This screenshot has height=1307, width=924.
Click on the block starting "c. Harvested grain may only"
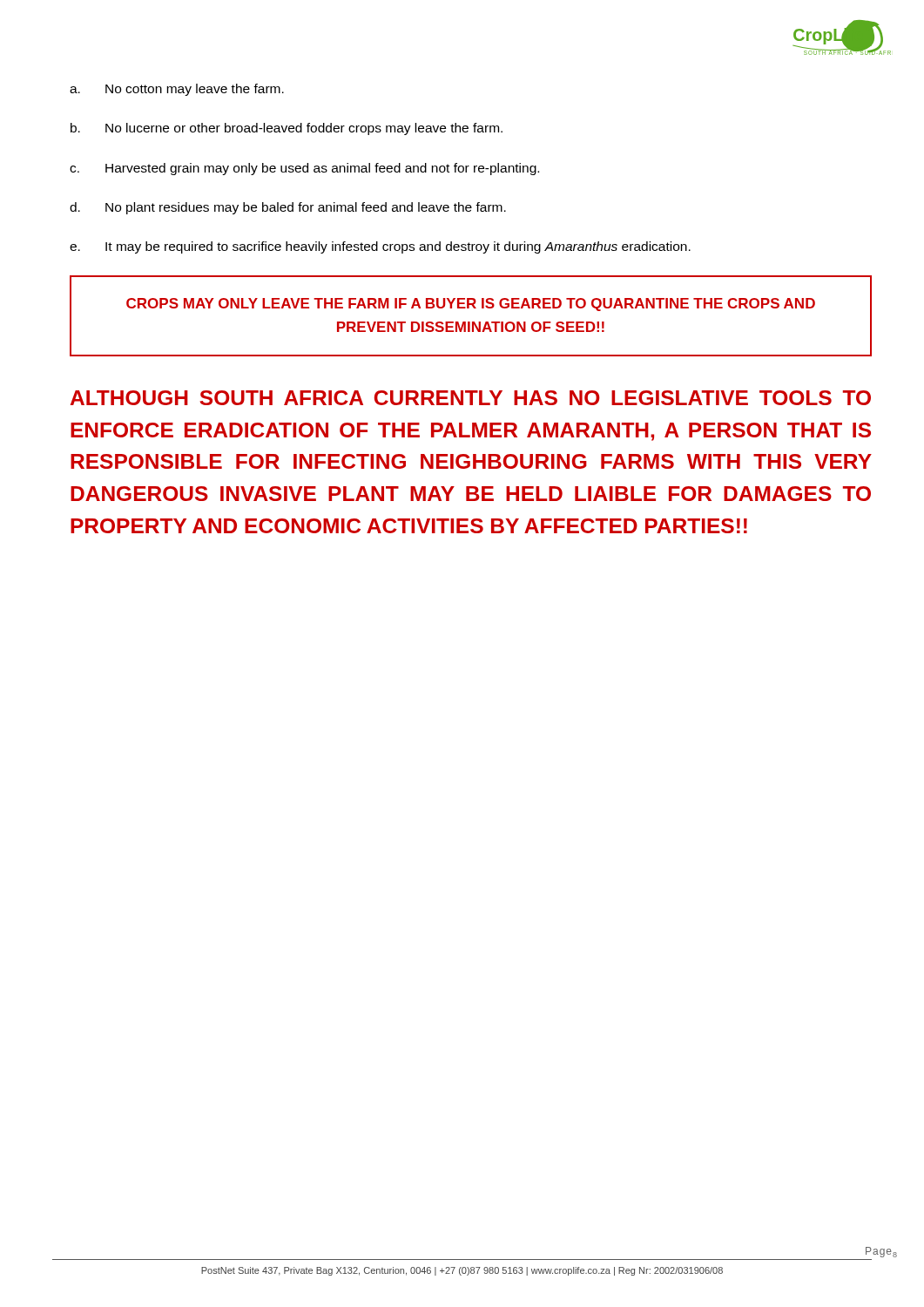pos(471,167)
